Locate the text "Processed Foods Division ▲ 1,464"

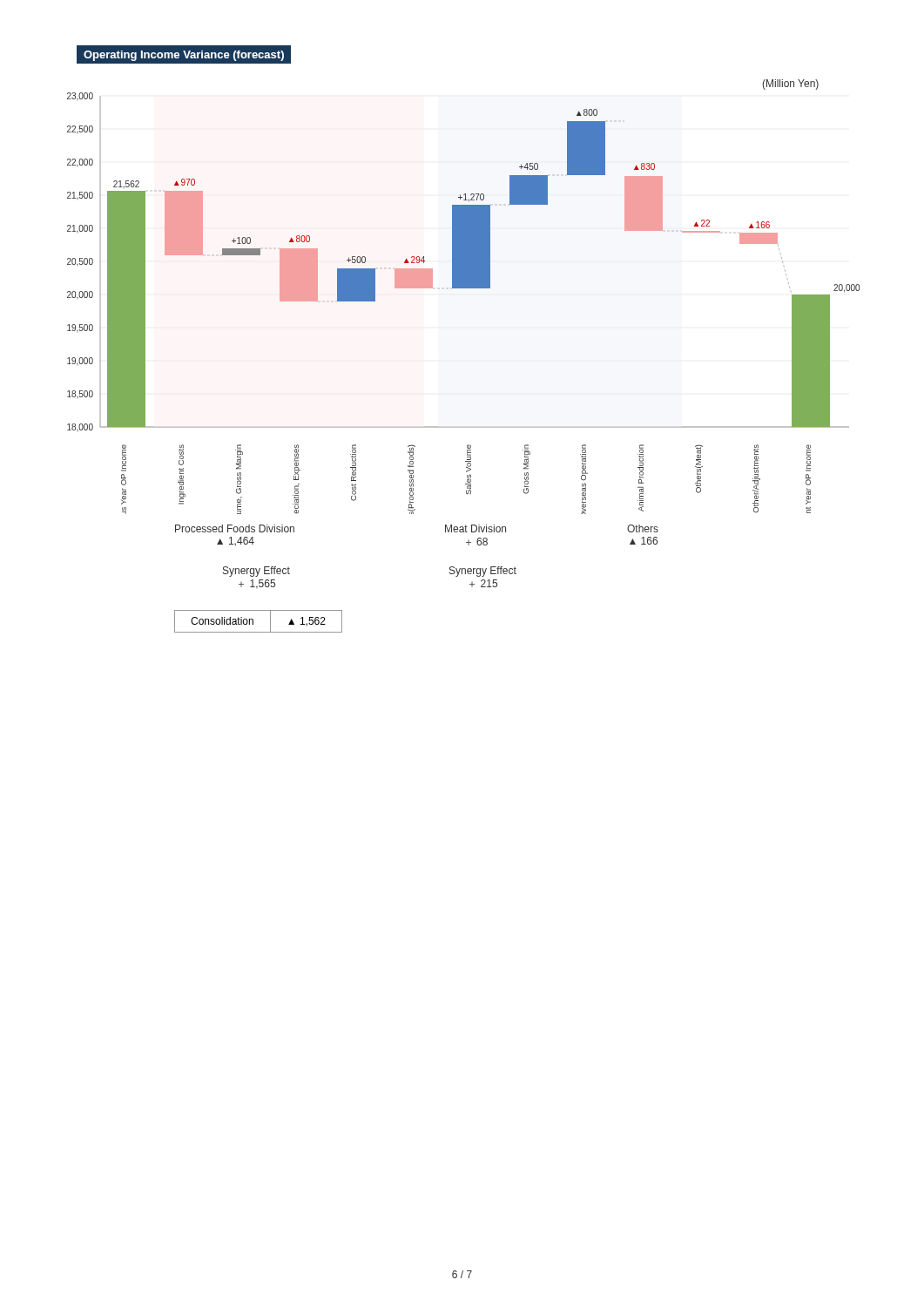[235, 535]
